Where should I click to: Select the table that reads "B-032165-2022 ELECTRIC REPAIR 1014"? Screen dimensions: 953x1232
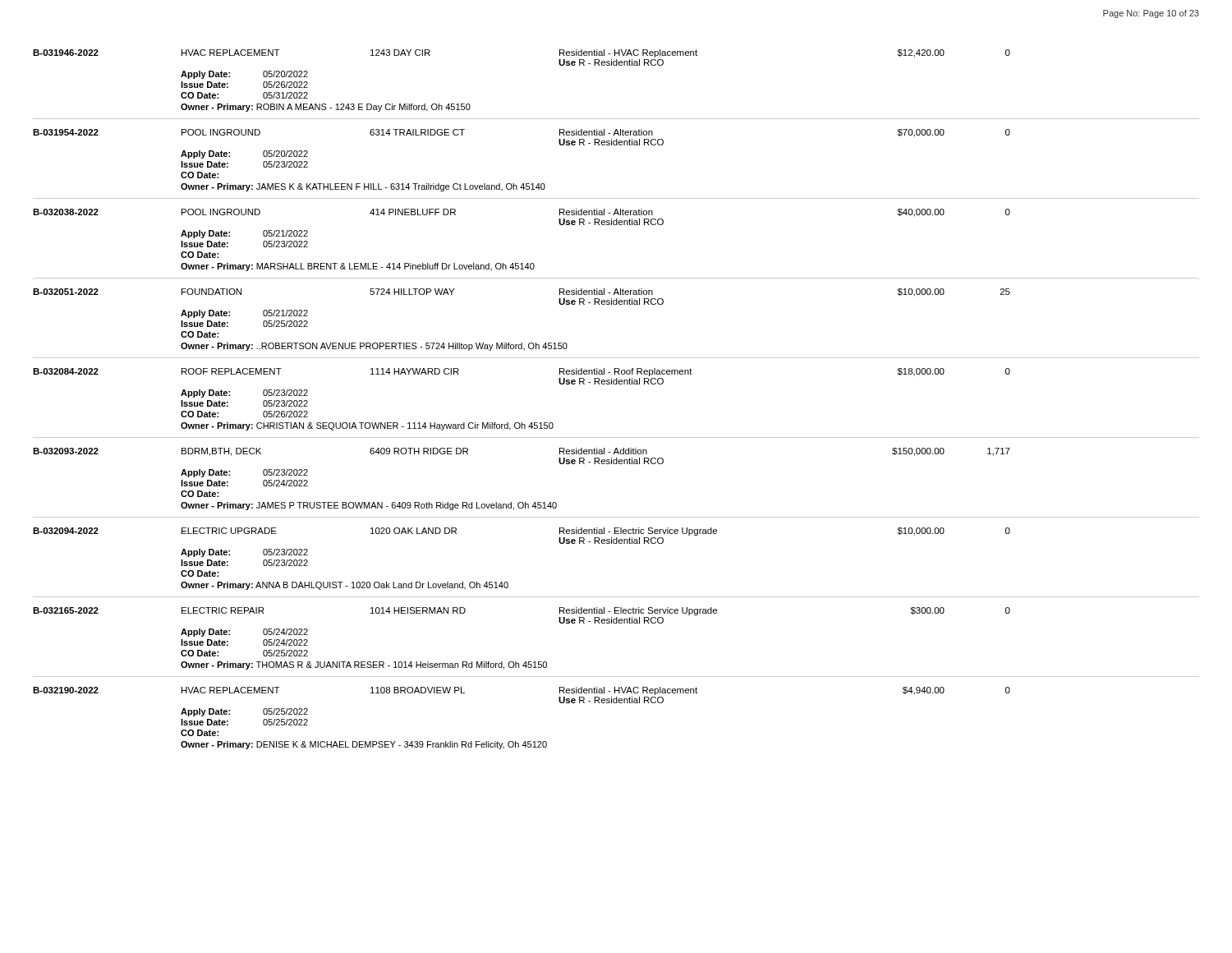616,637
